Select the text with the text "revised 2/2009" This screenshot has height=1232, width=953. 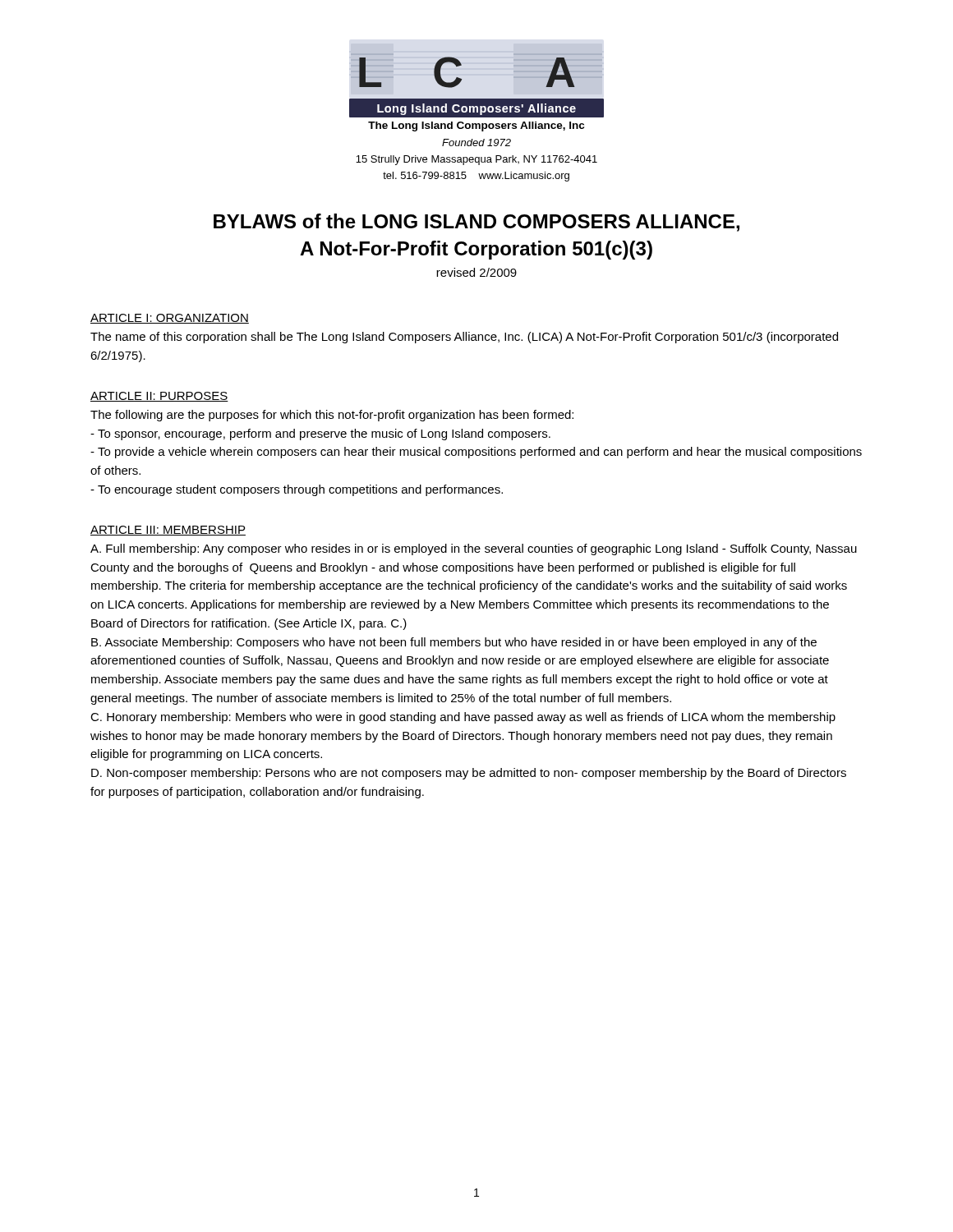[476, 272]
